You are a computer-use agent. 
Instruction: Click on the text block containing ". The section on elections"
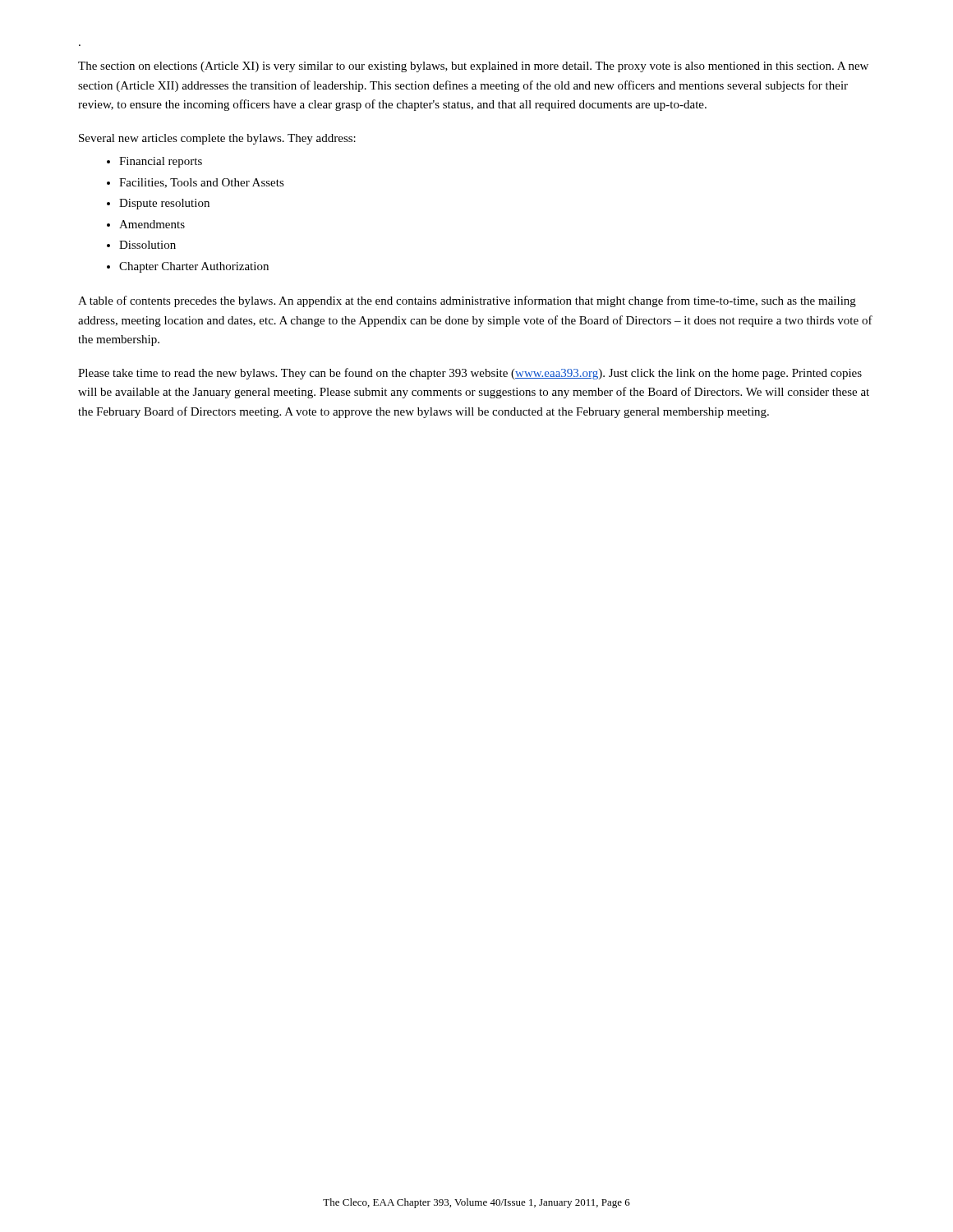(x=476, y=72)
